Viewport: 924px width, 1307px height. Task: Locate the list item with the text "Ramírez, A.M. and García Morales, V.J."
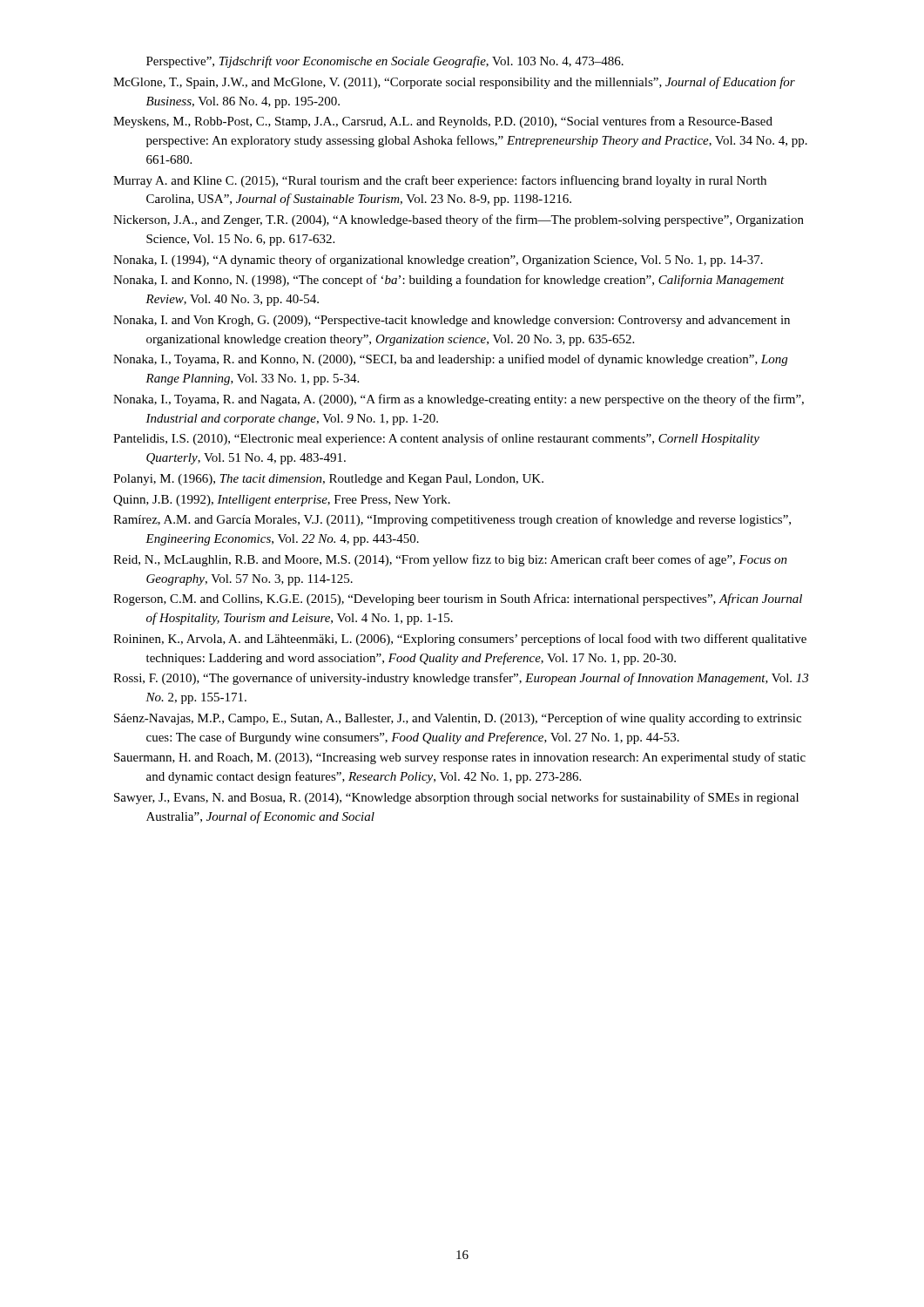[452, 529]
